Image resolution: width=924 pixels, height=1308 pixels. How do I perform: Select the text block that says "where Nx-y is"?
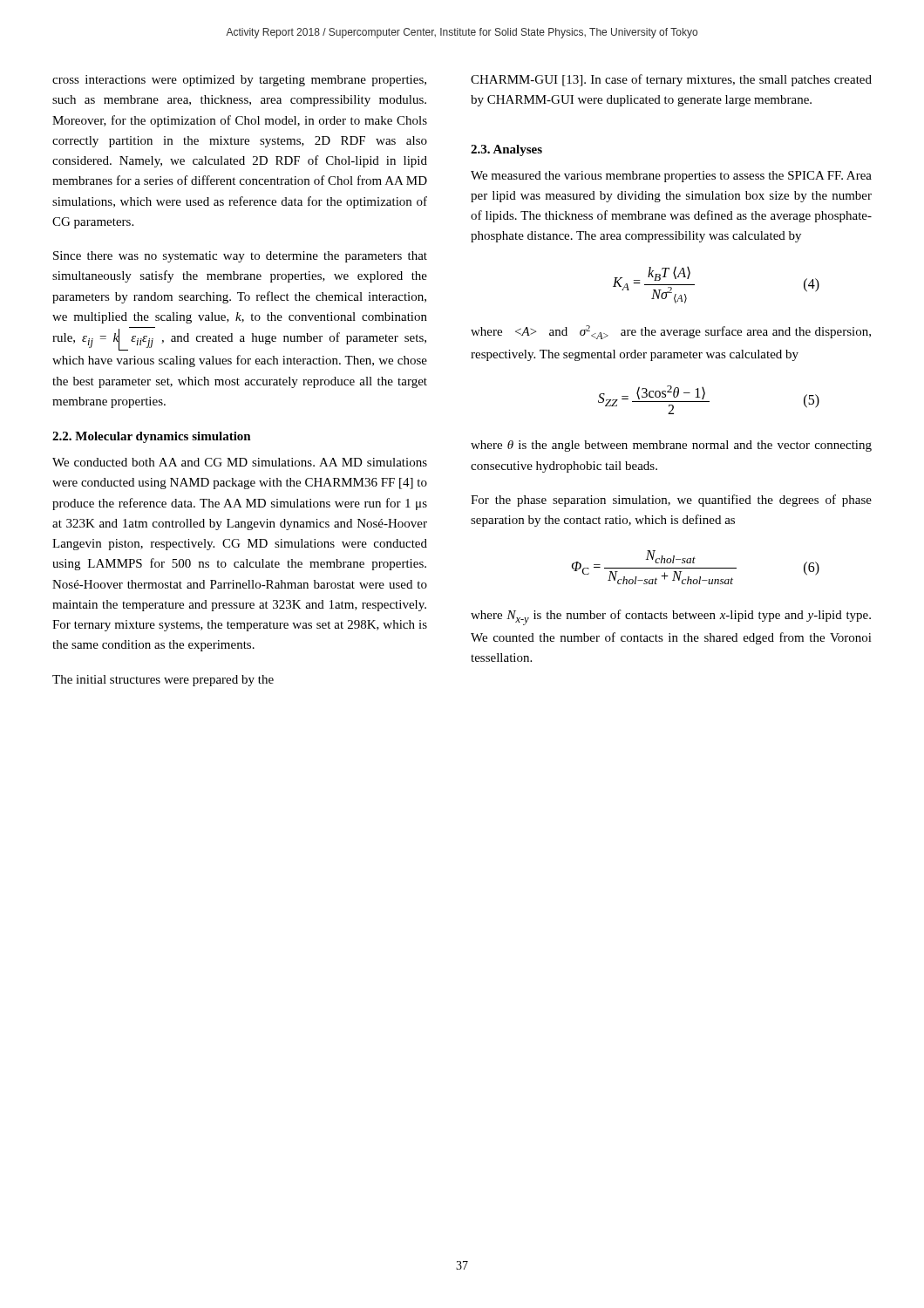[x=671, y=636]
